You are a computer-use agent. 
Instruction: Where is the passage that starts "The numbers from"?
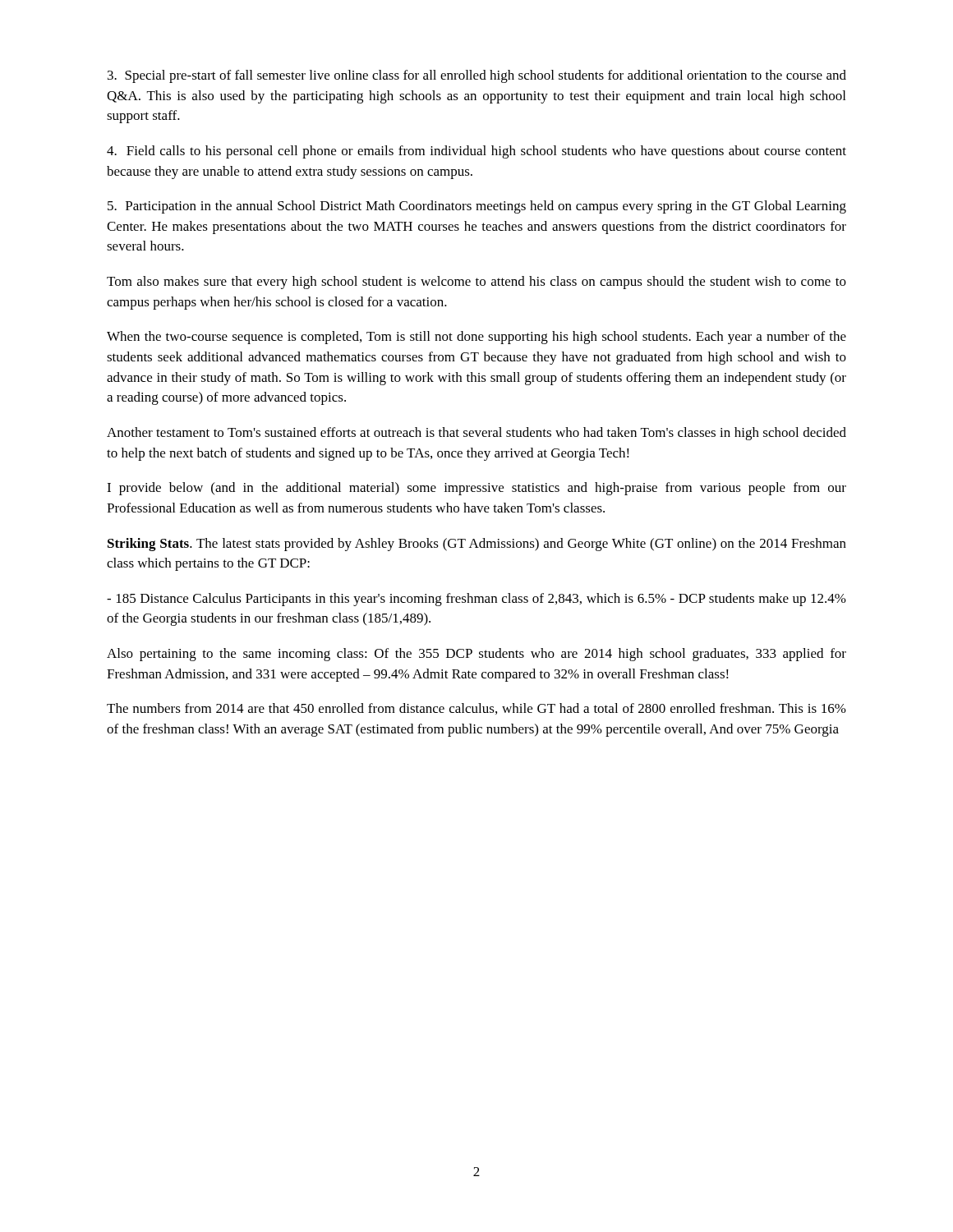[x=476, y=719]
